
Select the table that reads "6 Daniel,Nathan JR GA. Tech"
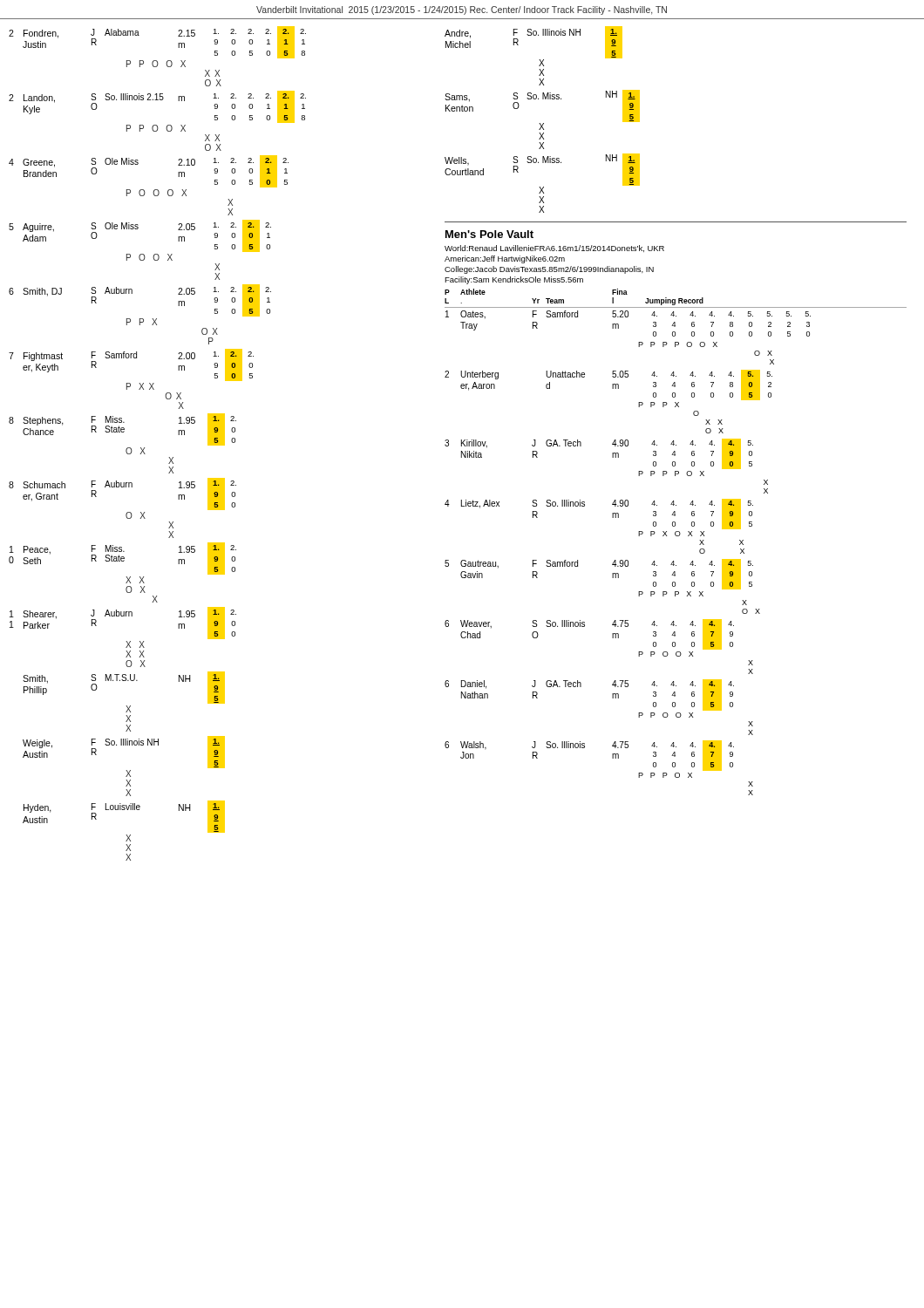point(676,708)
